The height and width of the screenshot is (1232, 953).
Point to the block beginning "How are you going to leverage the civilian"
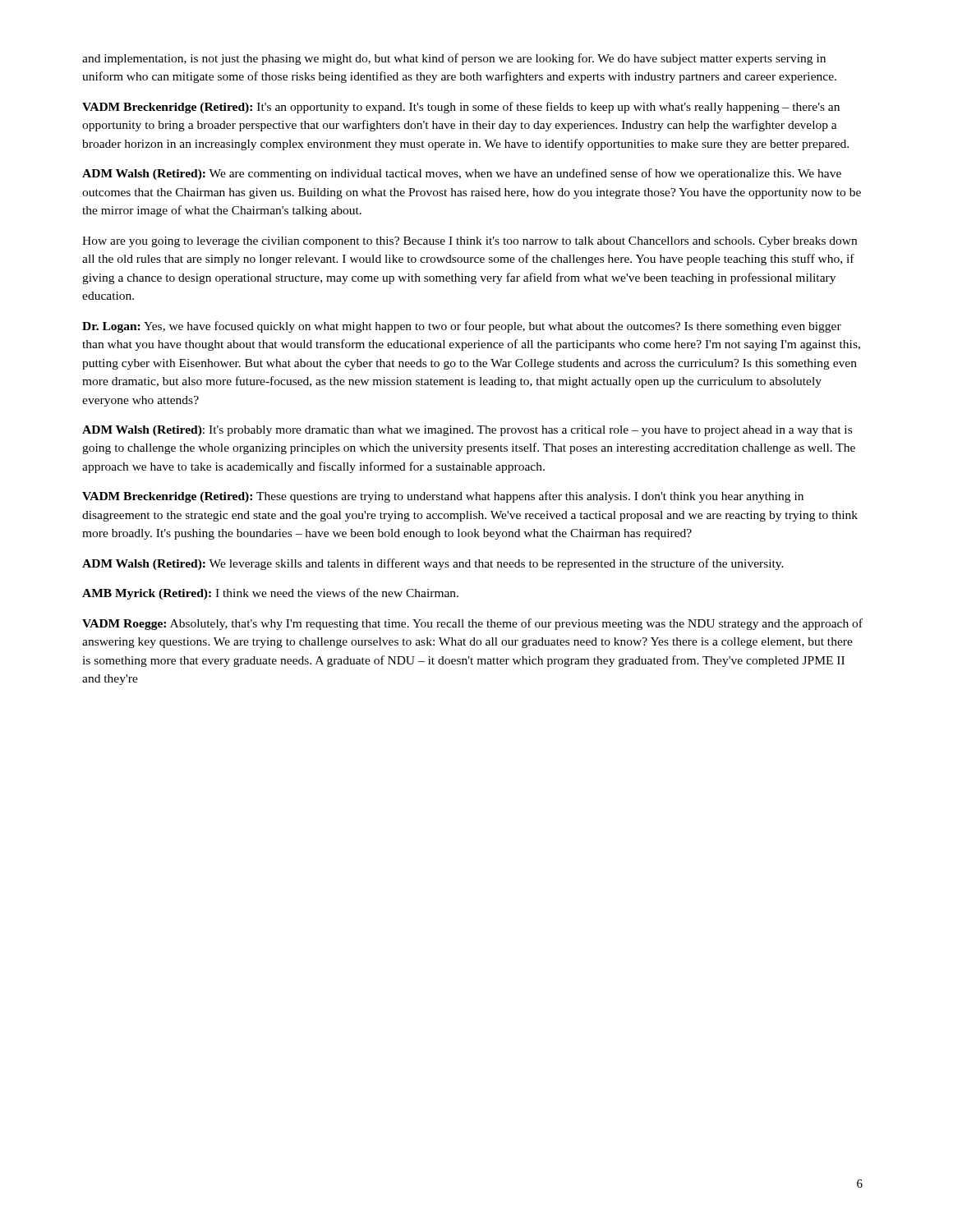point(470,268)
